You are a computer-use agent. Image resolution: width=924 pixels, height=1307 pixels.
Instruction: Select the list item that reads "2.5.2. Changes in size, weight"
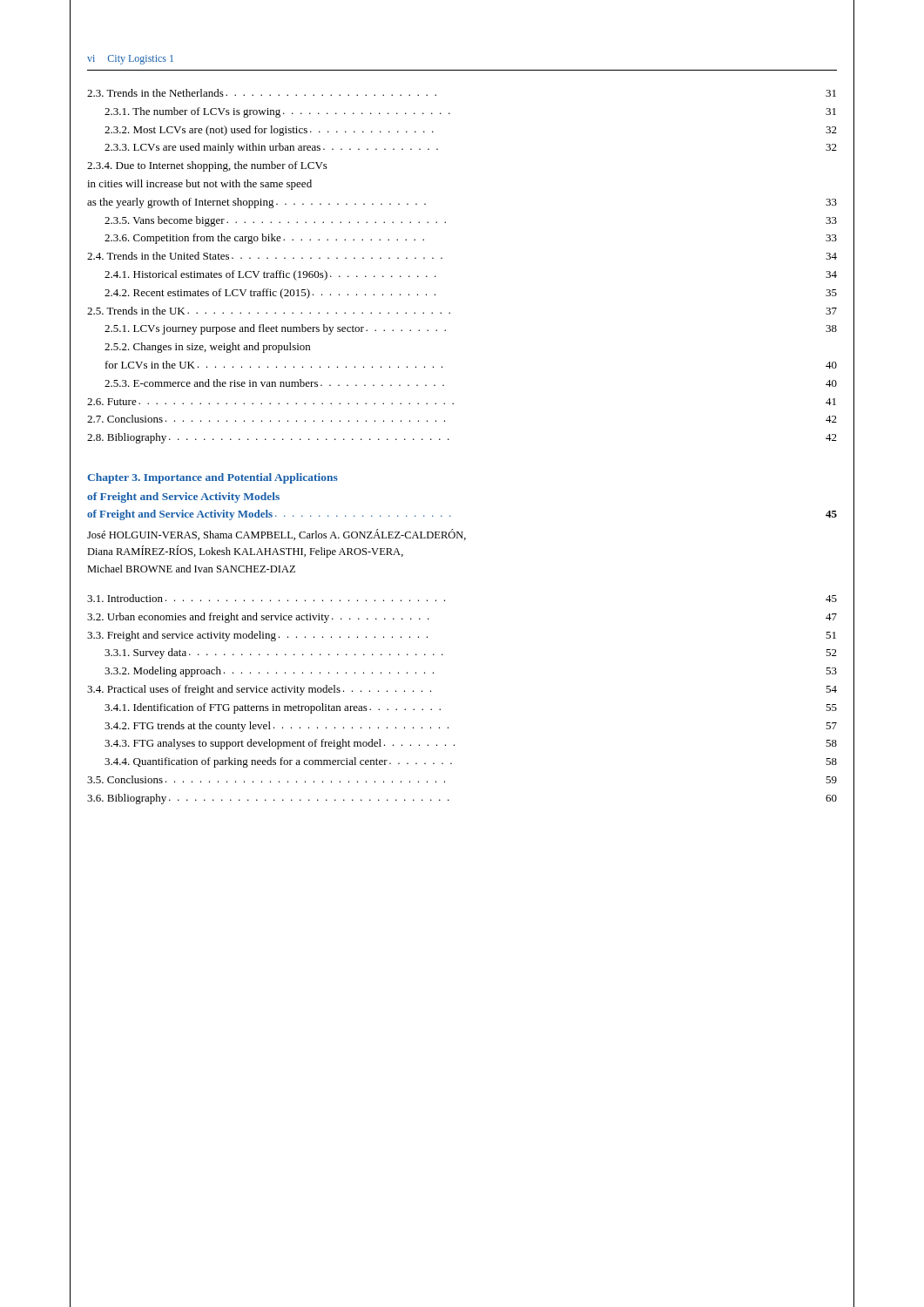(207, 348)
